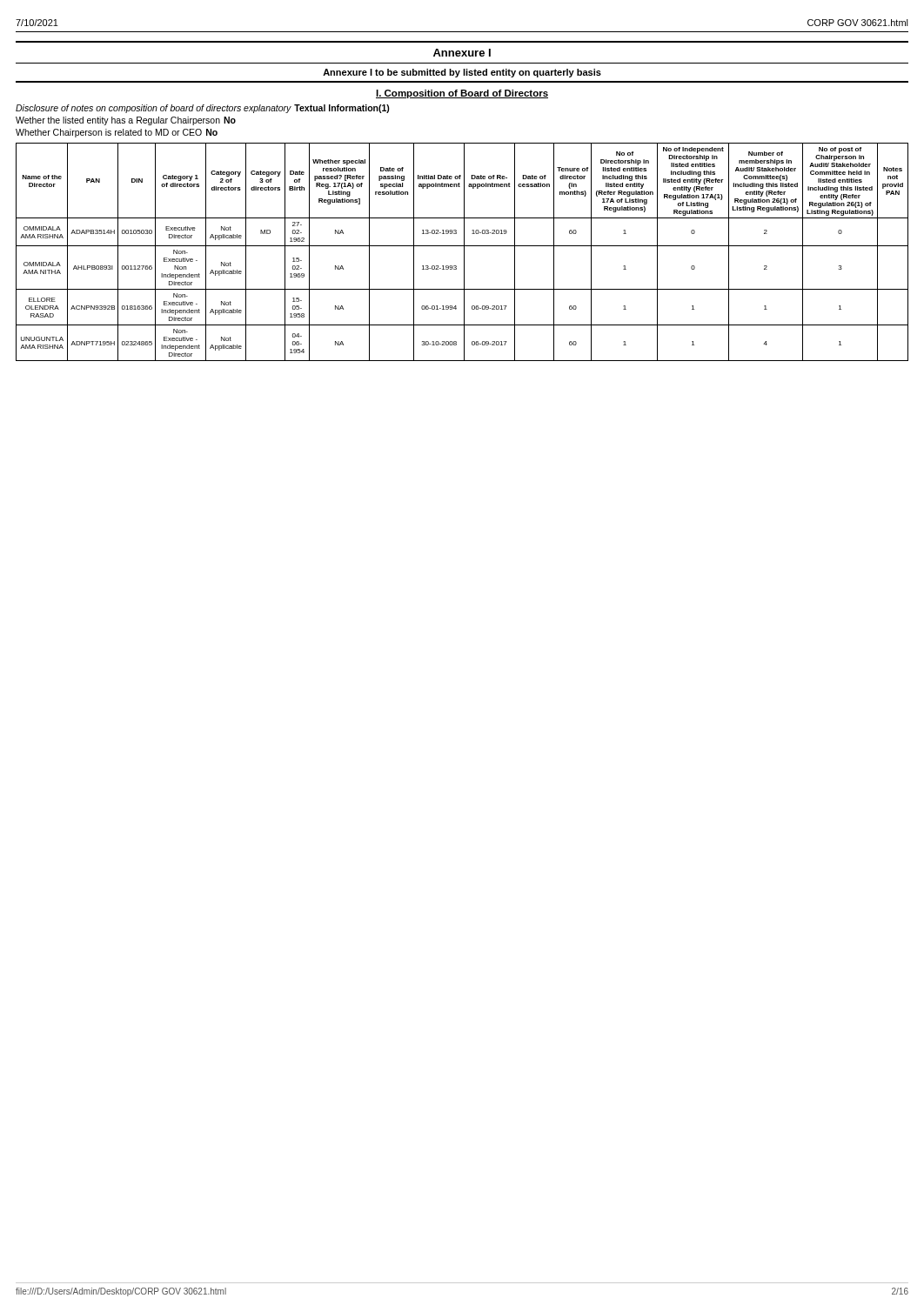Find the title
This screenshot has height=1305, width=924.
click(x=462, y=53)
